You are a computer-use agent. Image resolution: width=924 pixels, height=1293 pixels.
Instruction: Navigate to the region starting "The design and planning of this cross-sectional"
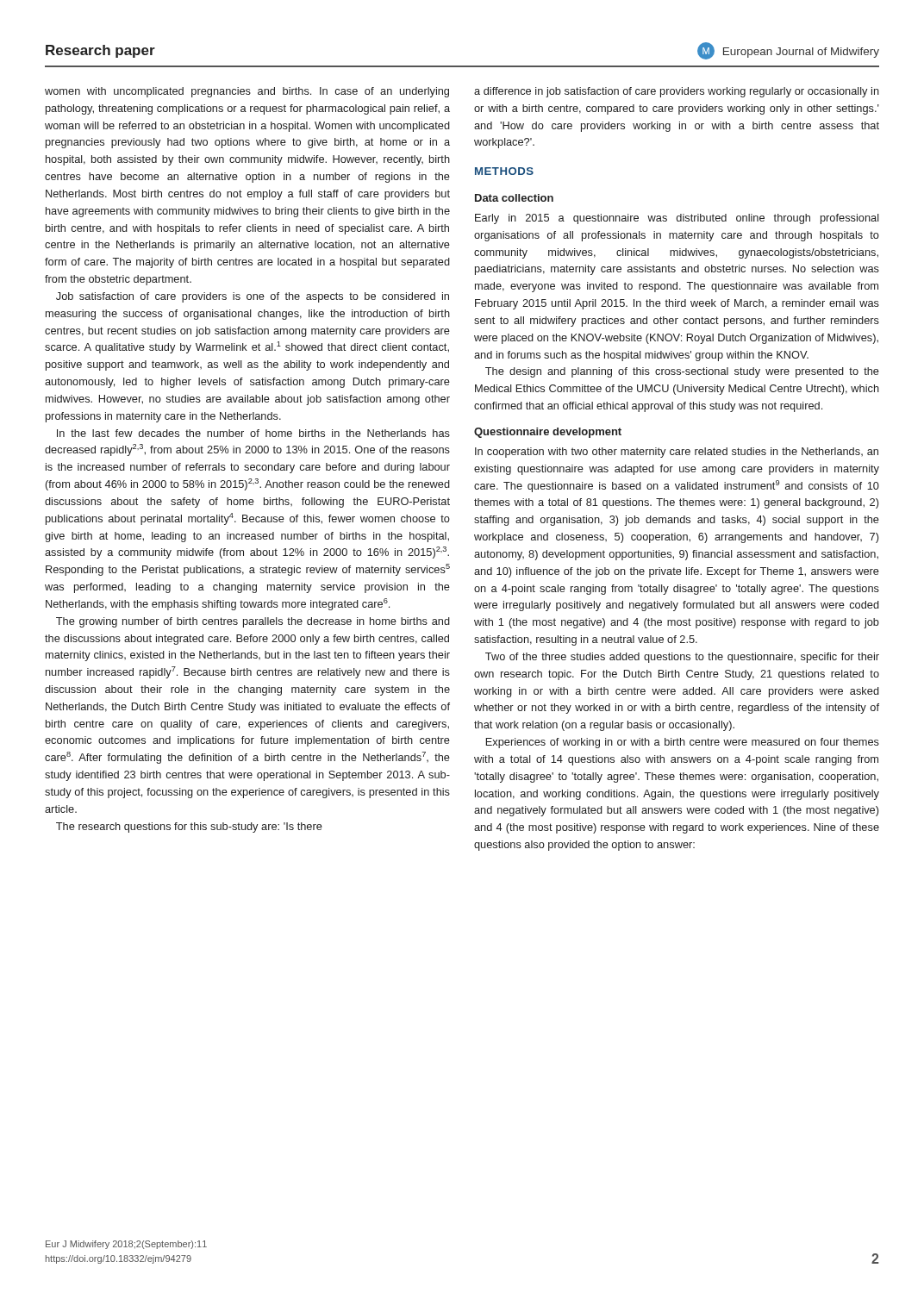click(677, 389)
